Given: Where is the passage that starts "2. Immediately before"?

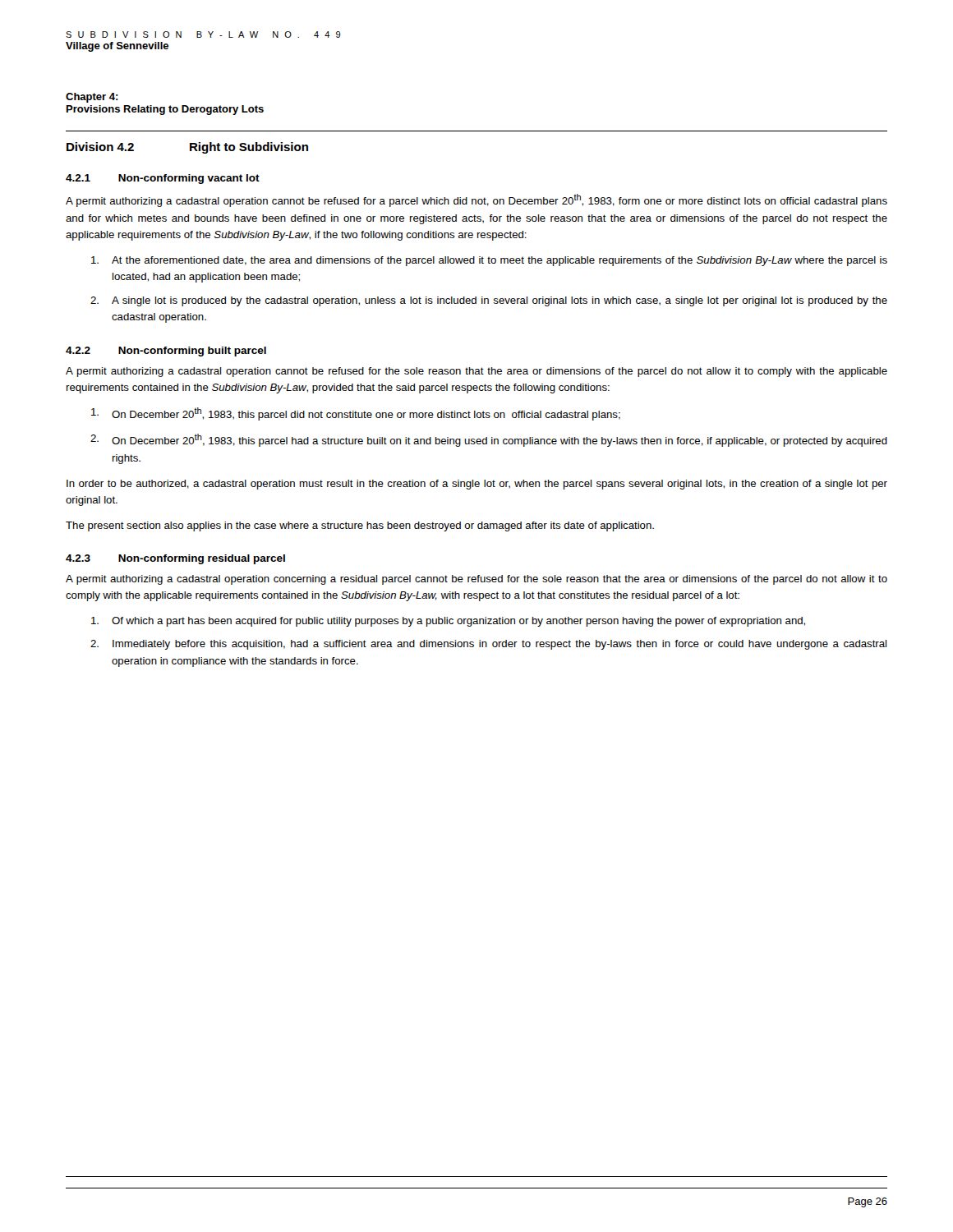Looking at the screenshot, I should 489,653.
